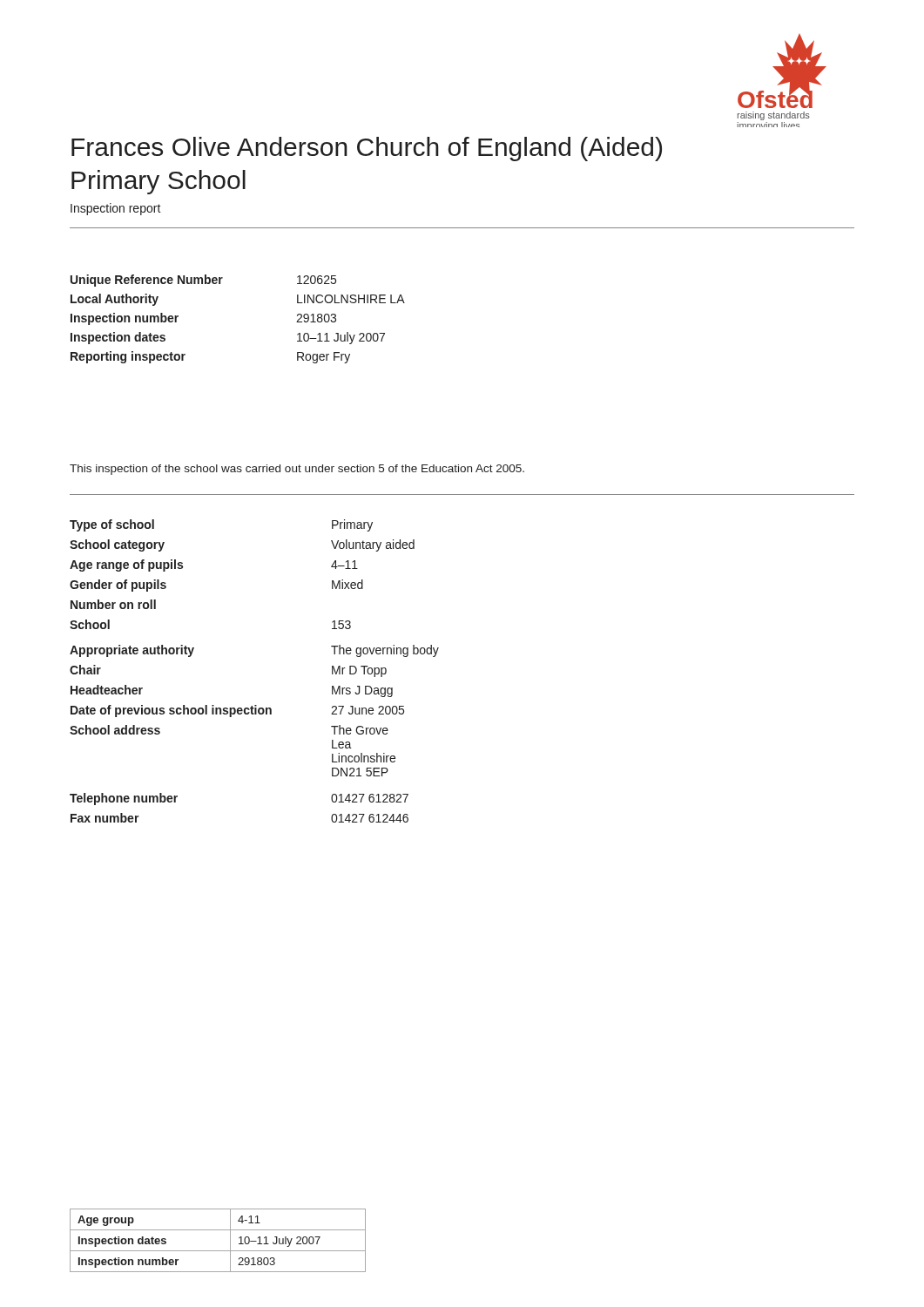924x1307 pixels.
Task: Point to the region starting "This inspection of"
Action: (x=297, y=468)
